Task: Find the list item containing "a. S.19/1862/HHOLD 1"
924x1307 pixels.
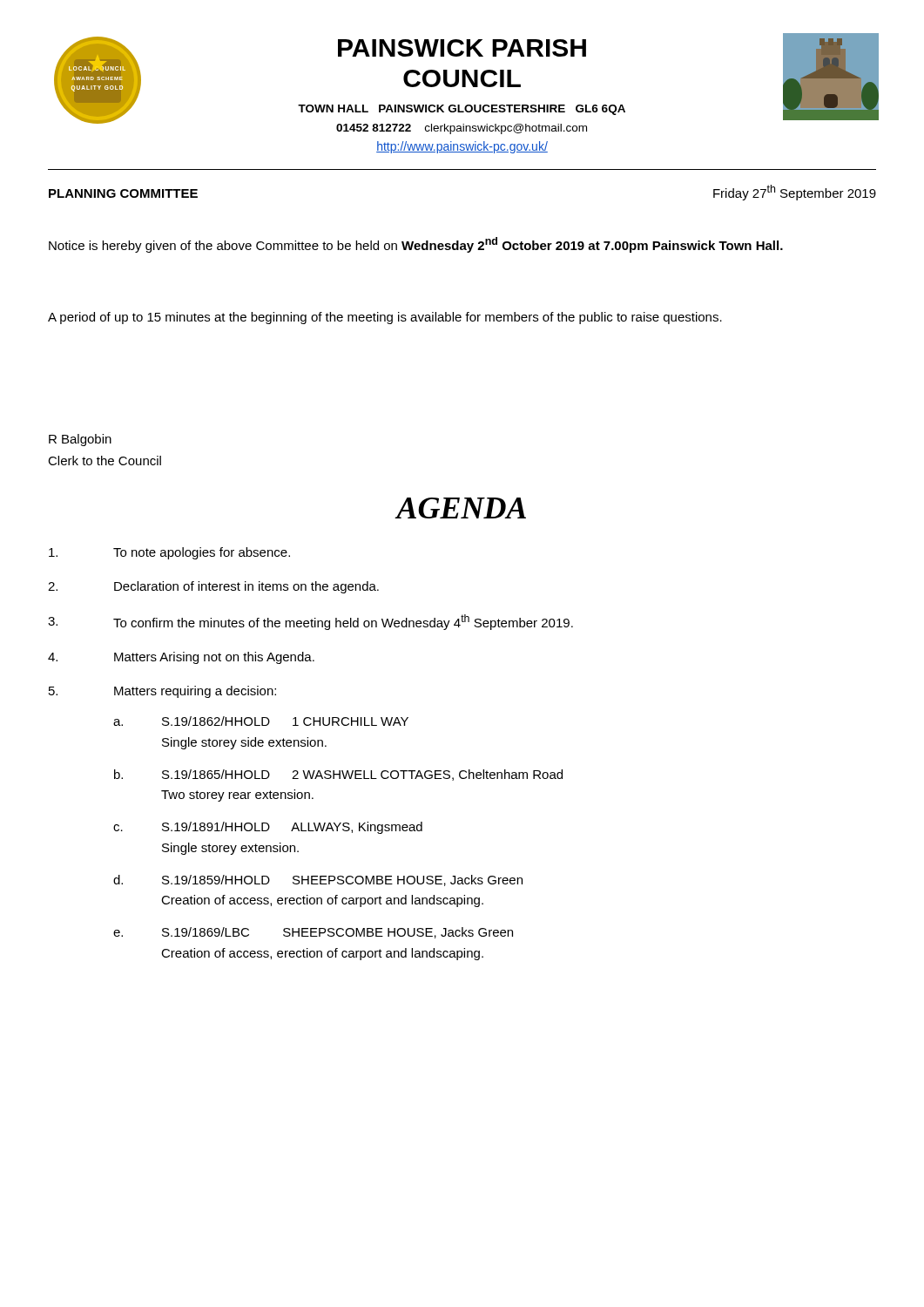Action: click(x=261, y=732)
